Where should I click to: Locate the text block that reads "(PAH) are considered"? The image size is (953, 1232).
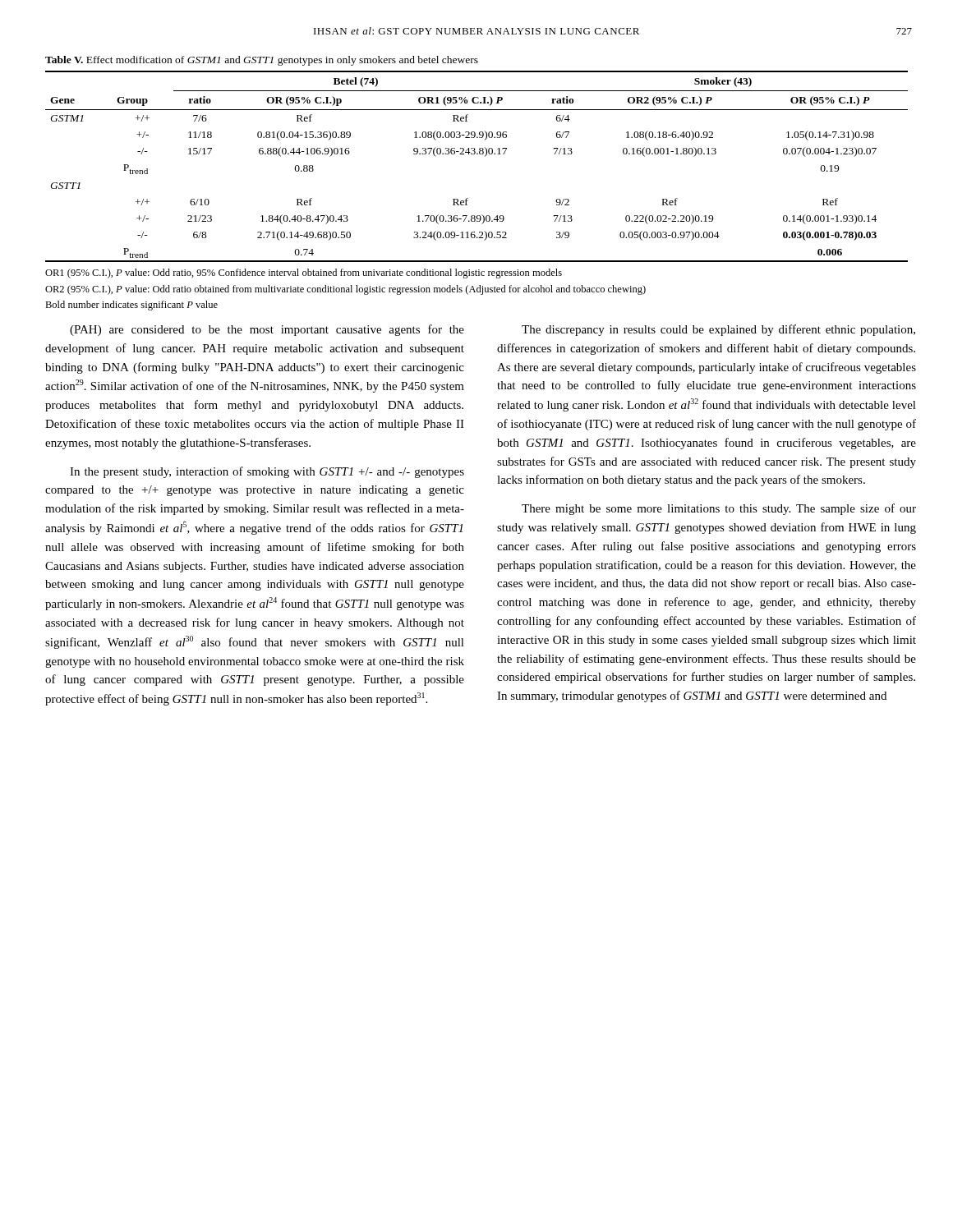(x=255, y=386)
